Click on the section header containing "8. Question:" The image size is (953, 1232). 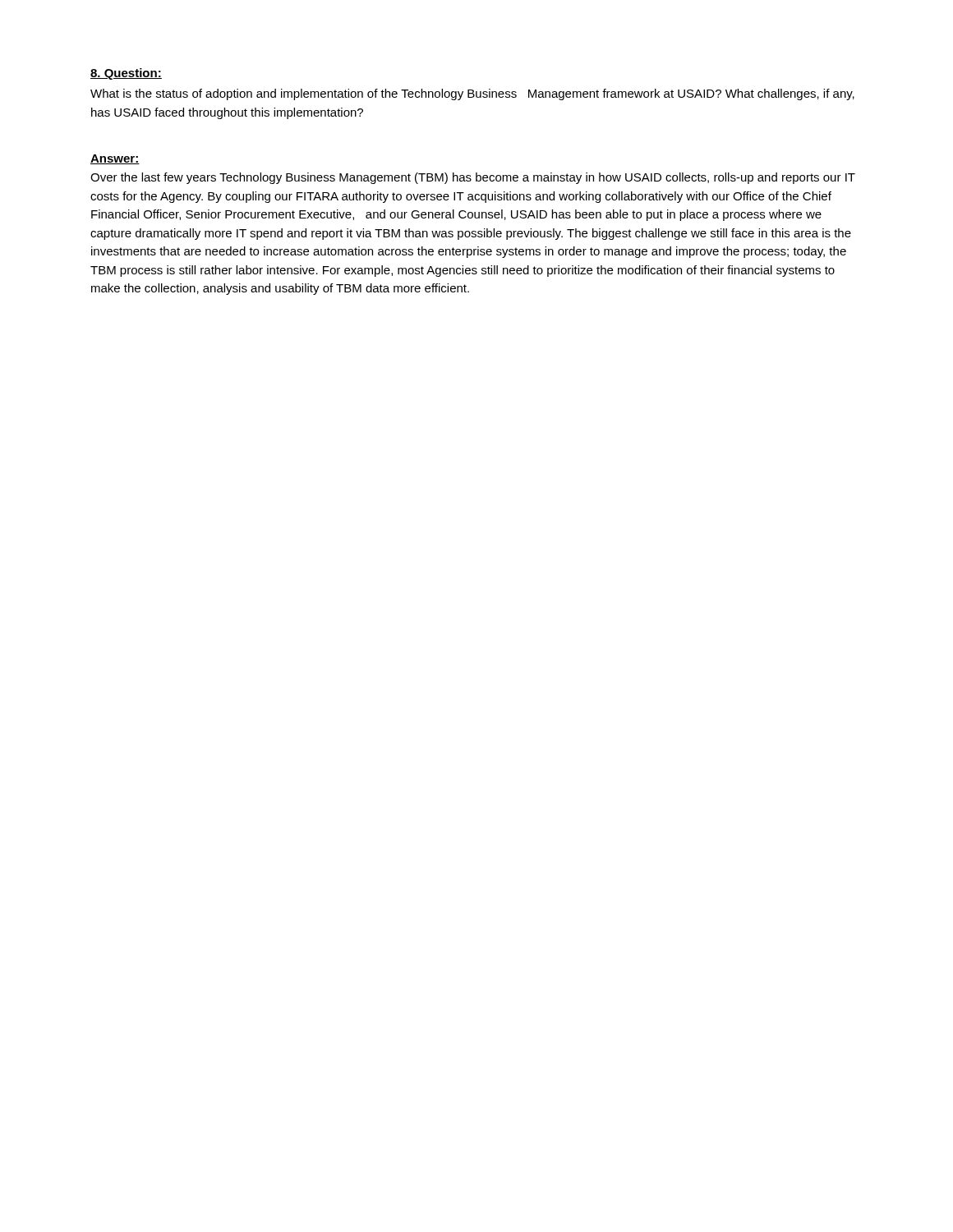pyautogui.click(x=126, y=73)
